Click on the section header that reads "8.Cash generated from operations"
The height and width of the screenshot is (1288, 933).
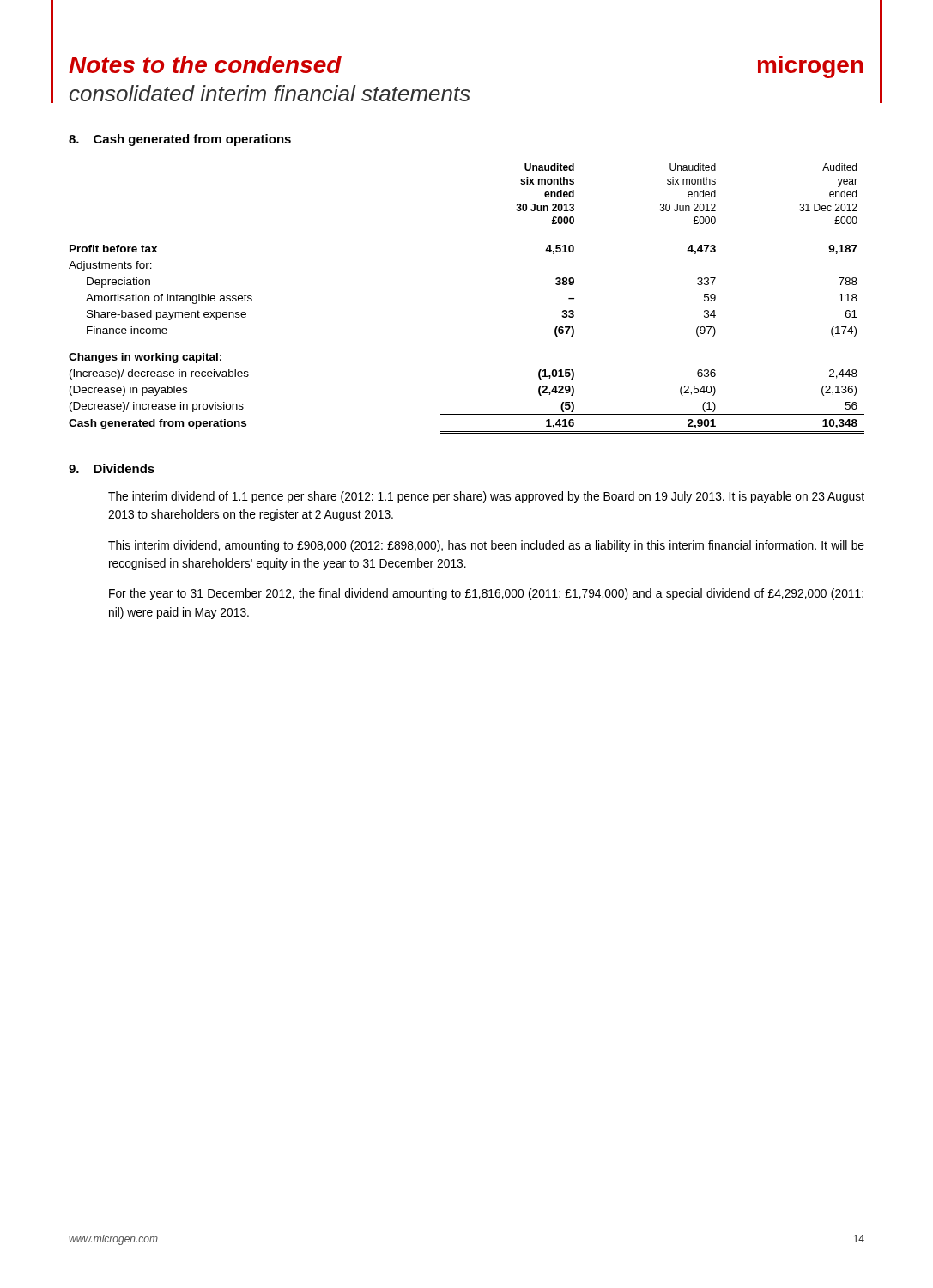click(180, 139)
